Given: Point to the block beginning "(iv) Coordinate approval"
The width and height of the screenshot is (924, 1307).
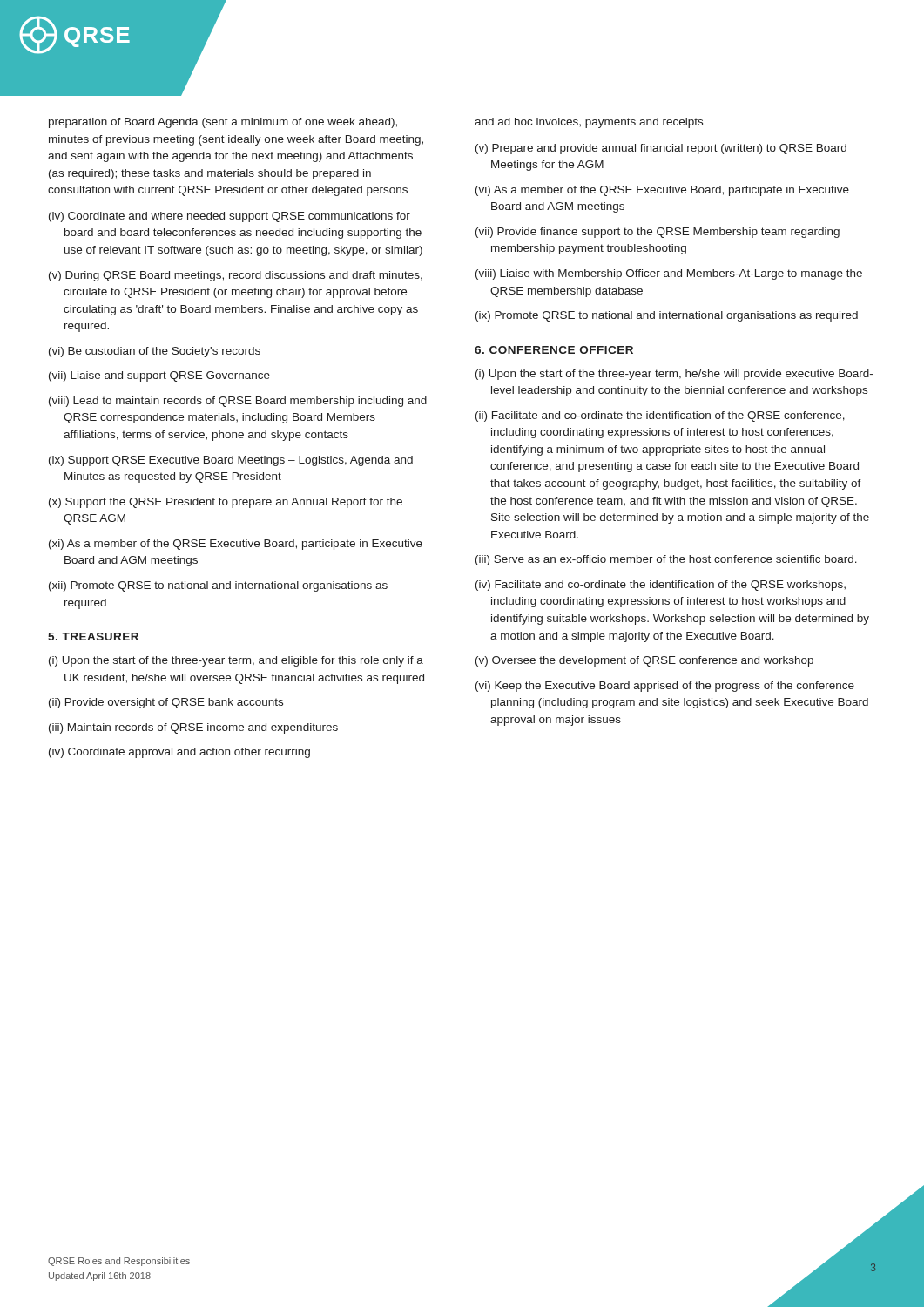Looking at the screenshot, I should 179,752.
